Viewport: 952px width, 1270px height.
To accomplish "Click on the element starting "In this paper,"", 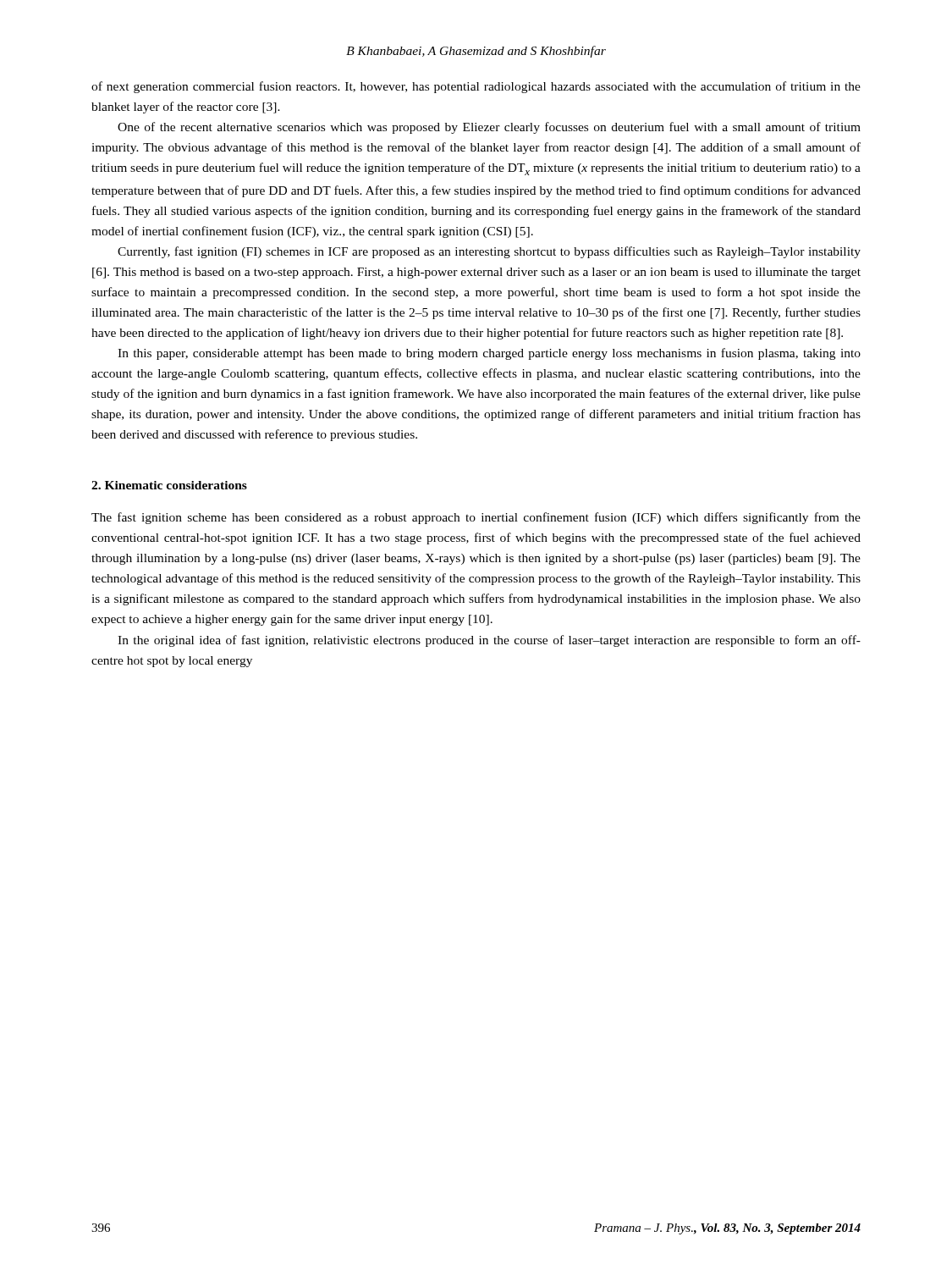I will [476, 394].
